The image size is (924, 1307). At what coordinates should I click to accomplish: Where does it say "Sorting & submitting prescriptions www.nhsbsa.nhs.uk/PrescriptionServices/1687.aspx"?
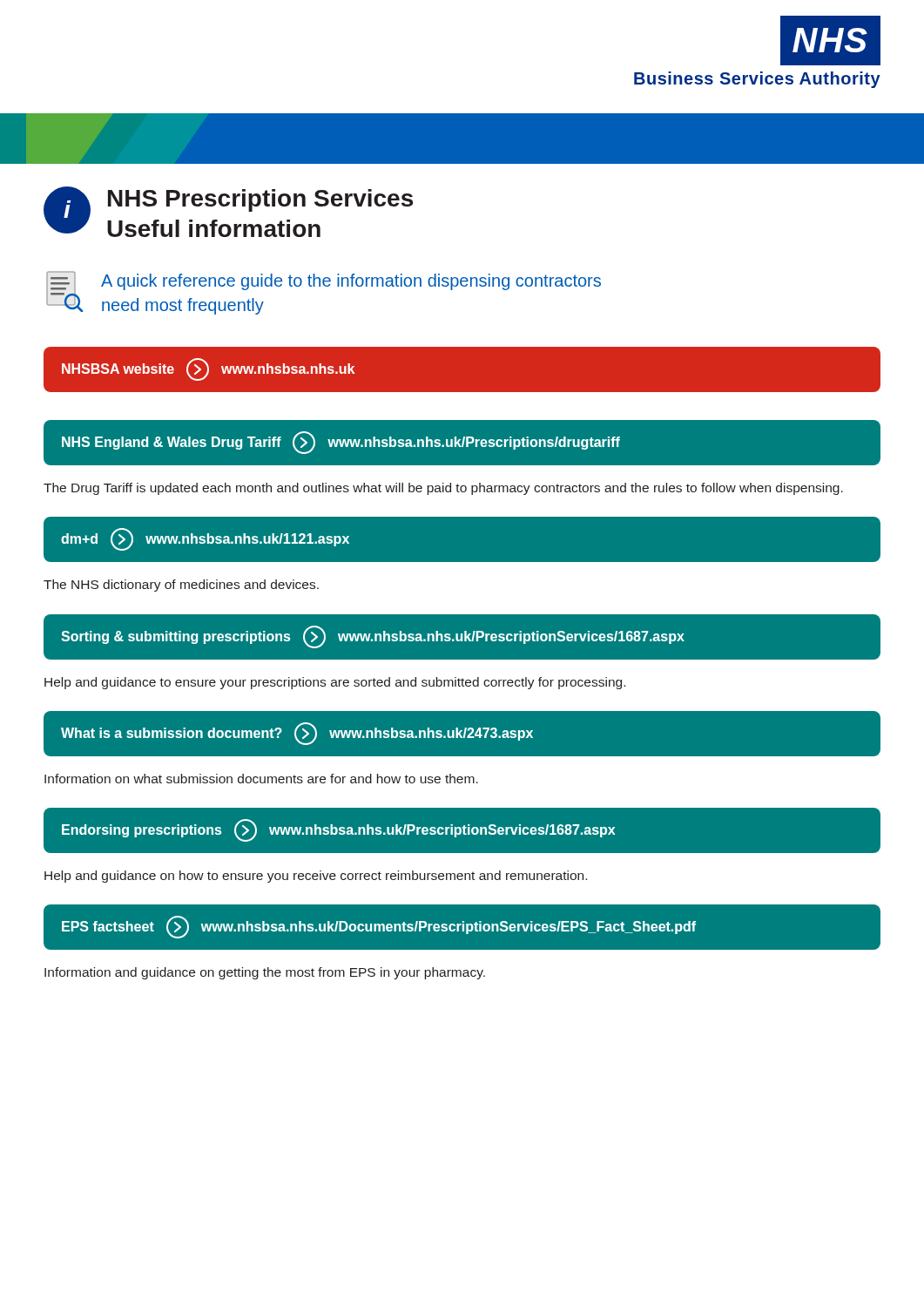click(x=373, y=637)
